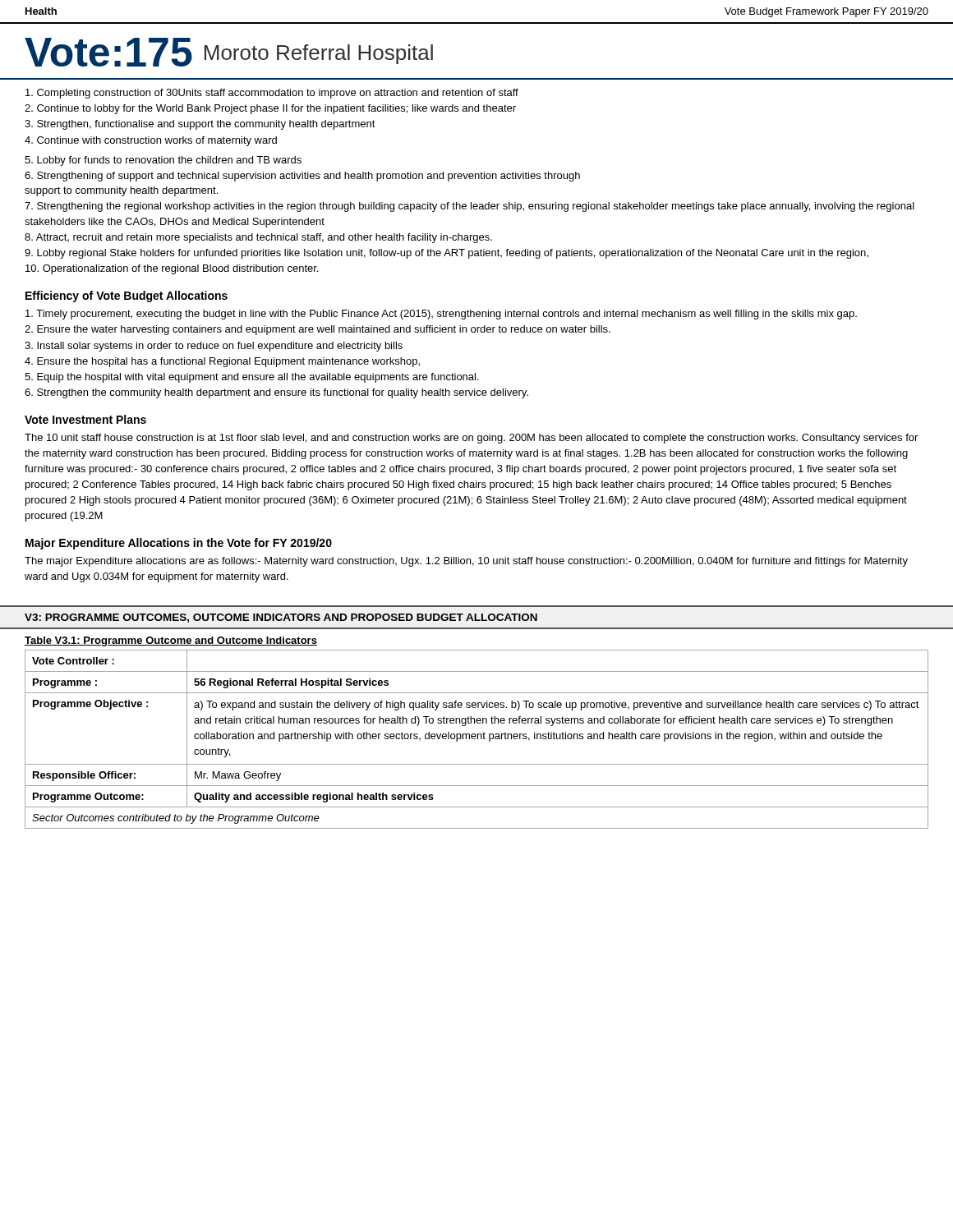Select the list item that says "Completing construction of 30Units staff accommodation to improve"

point(271,92)
